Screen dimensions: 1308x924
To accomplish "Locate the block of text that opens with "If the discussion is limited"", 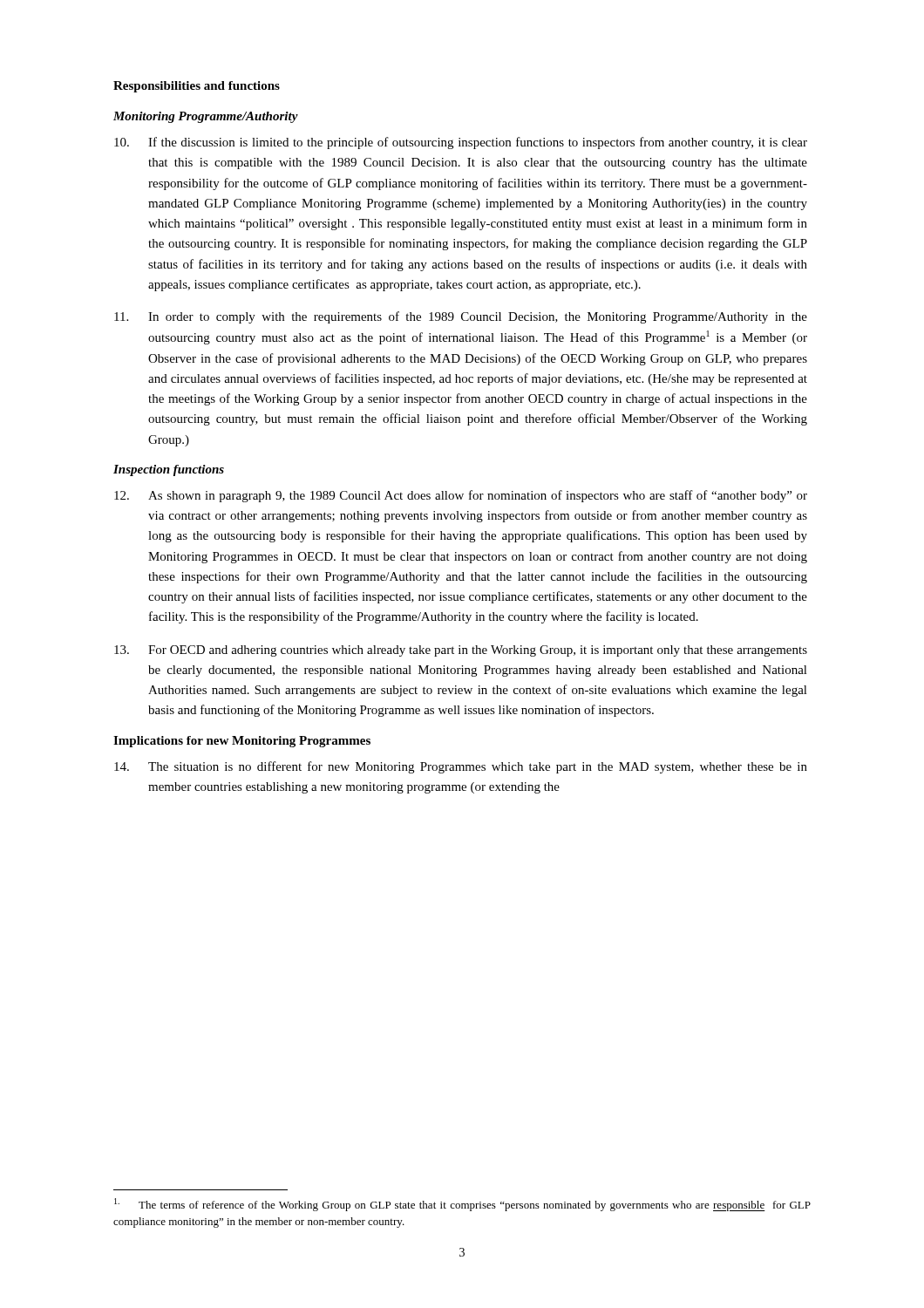I will click(460, 214).
